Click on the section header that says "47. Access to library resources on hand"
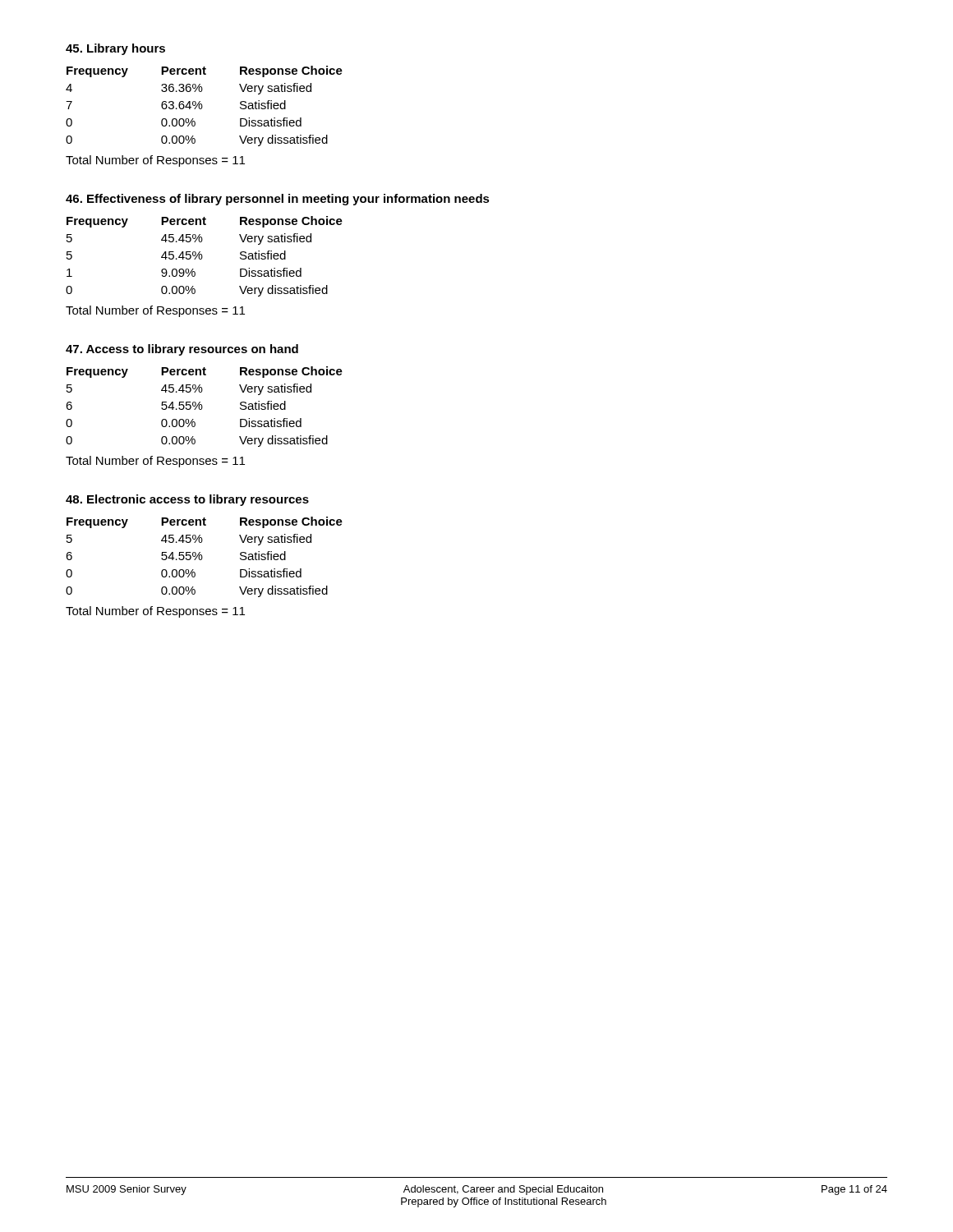Viewport: 953px width, 1232px height. point(182,349)
